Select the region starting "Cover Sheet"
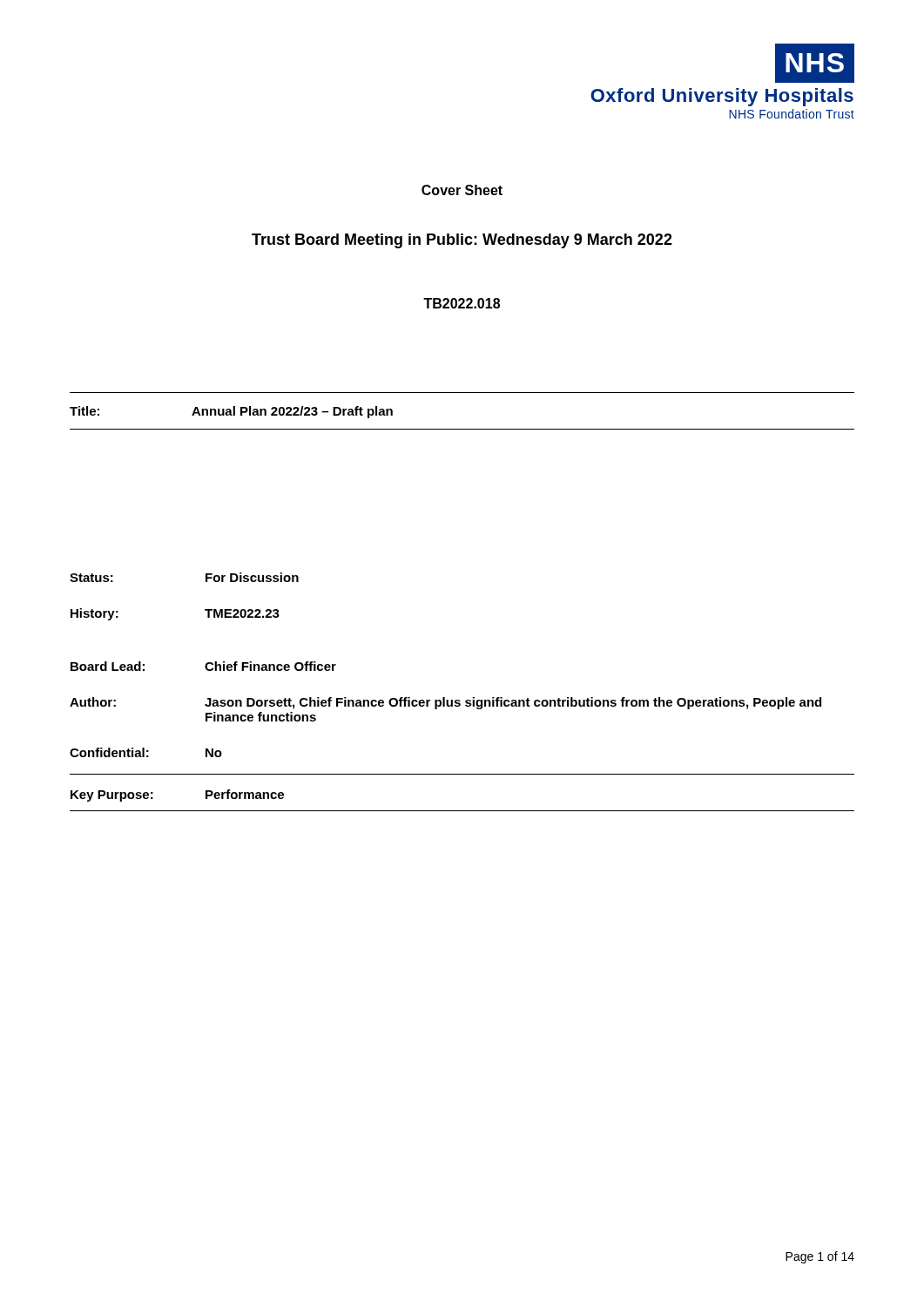The height and width of the screenshot is (1307, 924). 462,190
